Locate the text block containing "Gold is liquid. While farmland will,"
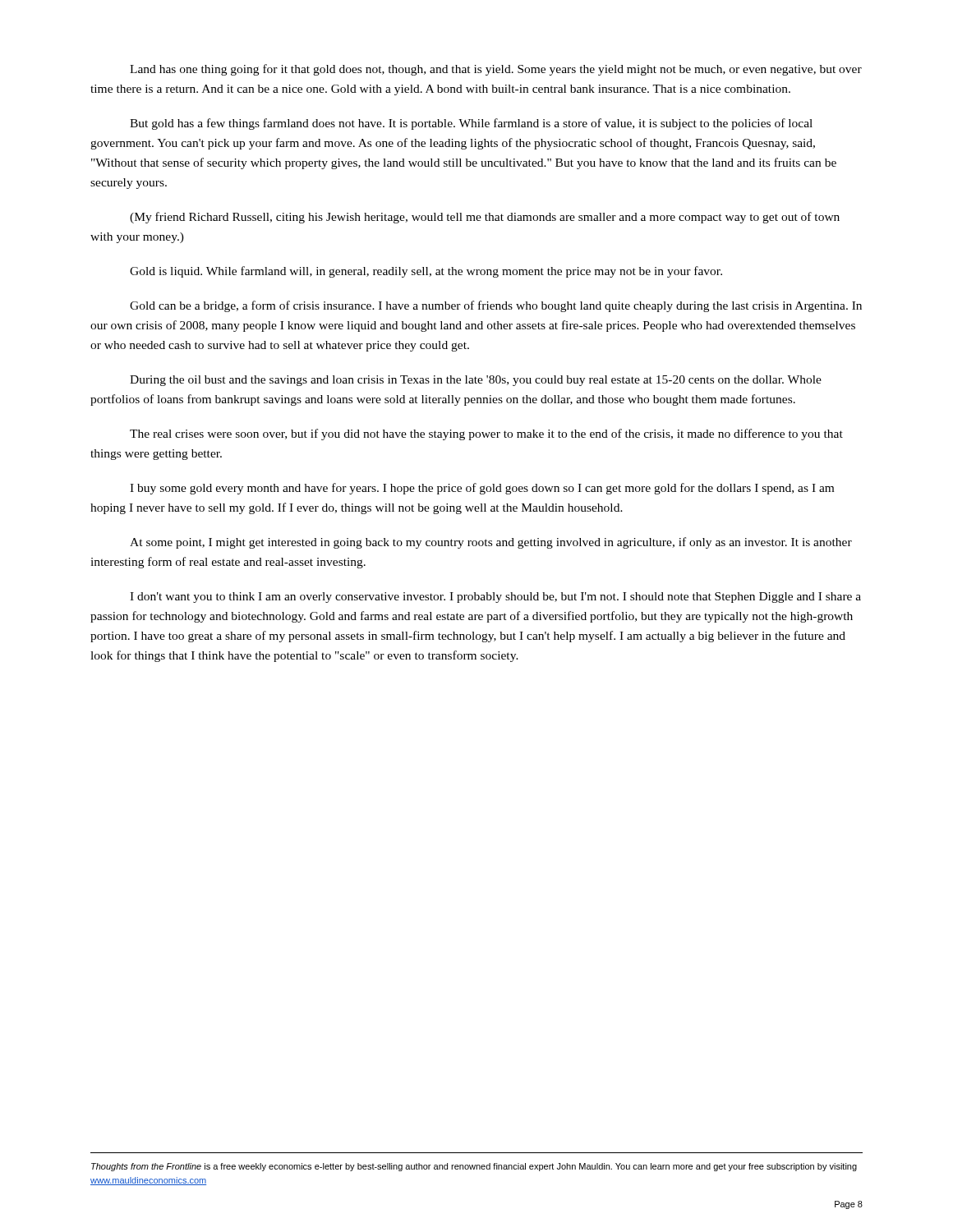This screenshot has width=953, height=1232. pyautogui.click(x=426, y=271)
